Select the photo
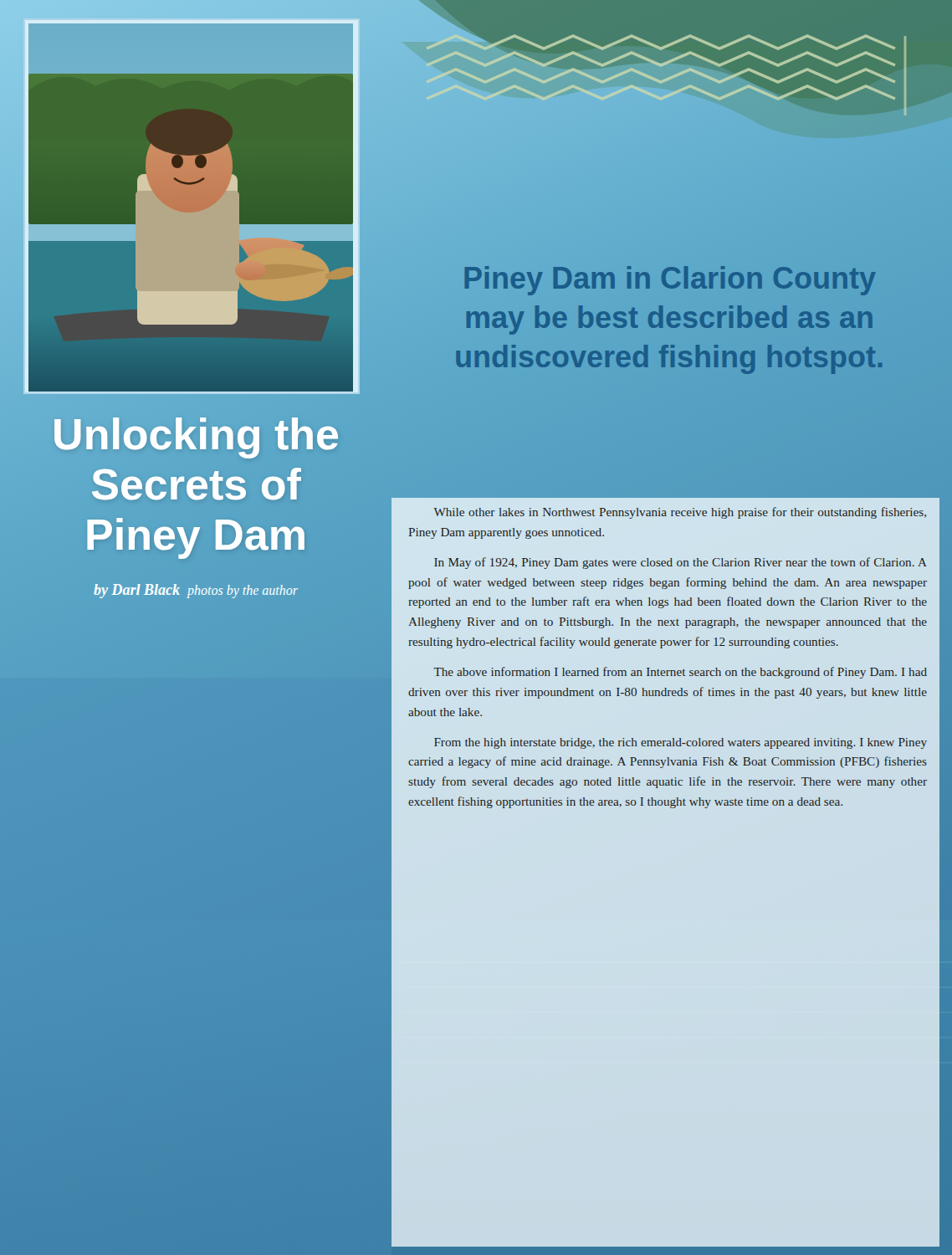Viewport: 952px width, 1255px height. (x=191, y=208)
